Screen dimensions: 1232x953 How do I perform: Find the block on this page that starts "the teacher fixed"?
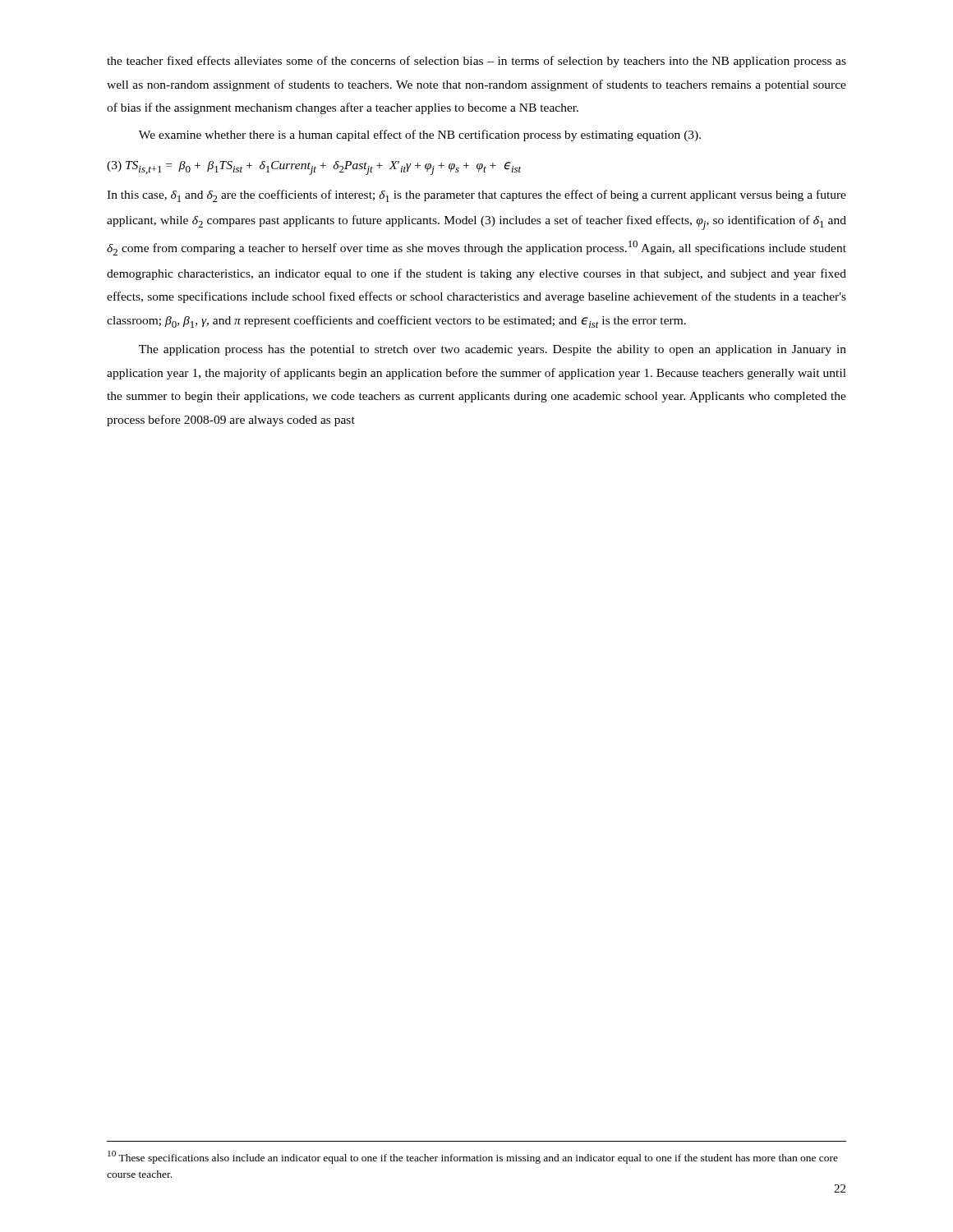476,85
